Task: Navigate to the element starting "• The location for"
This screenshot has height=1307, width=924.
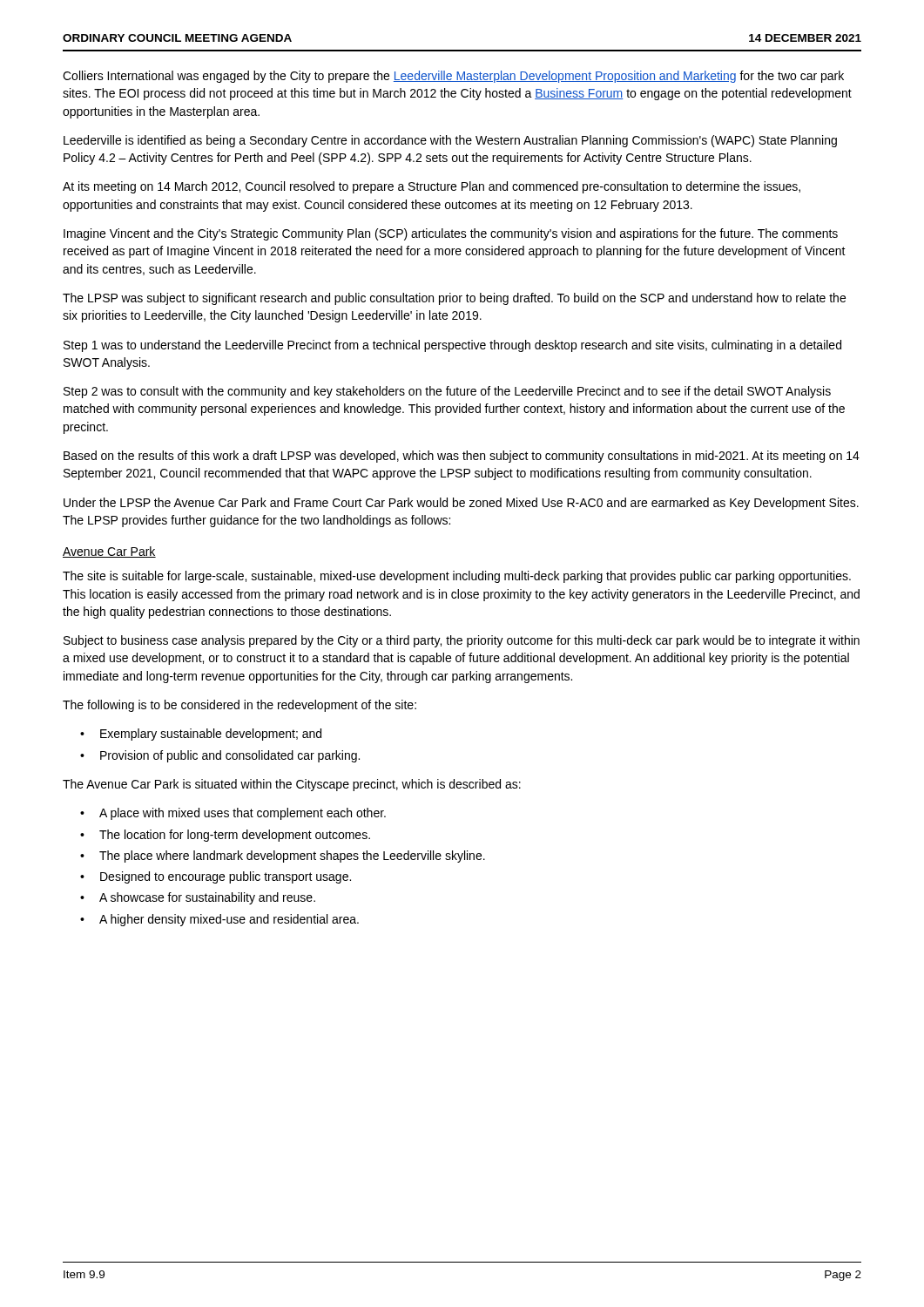Action: (226, 834)
